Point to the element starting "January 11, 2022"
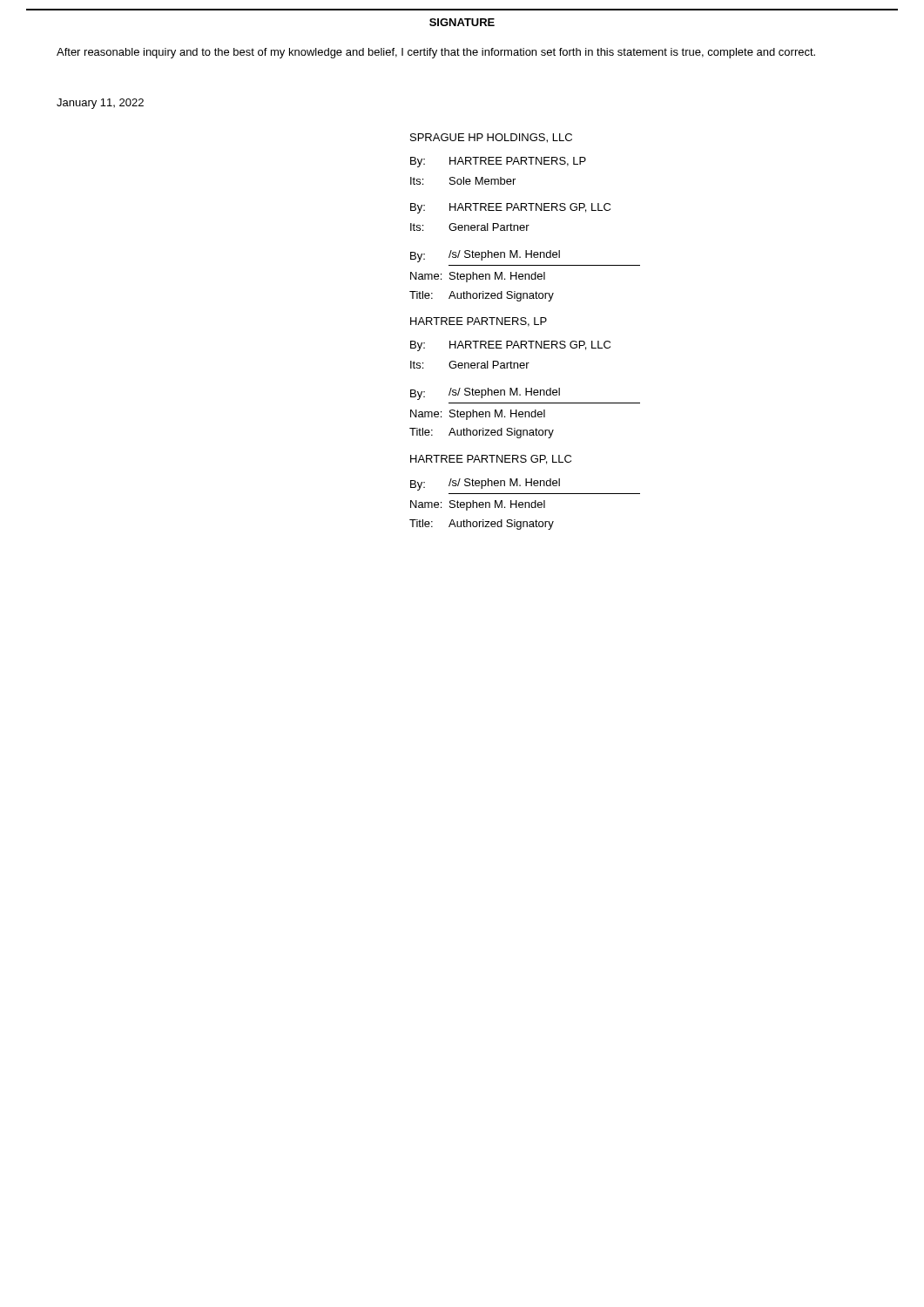The width and height of the screenshot is (924, 1307). (100, 102)
